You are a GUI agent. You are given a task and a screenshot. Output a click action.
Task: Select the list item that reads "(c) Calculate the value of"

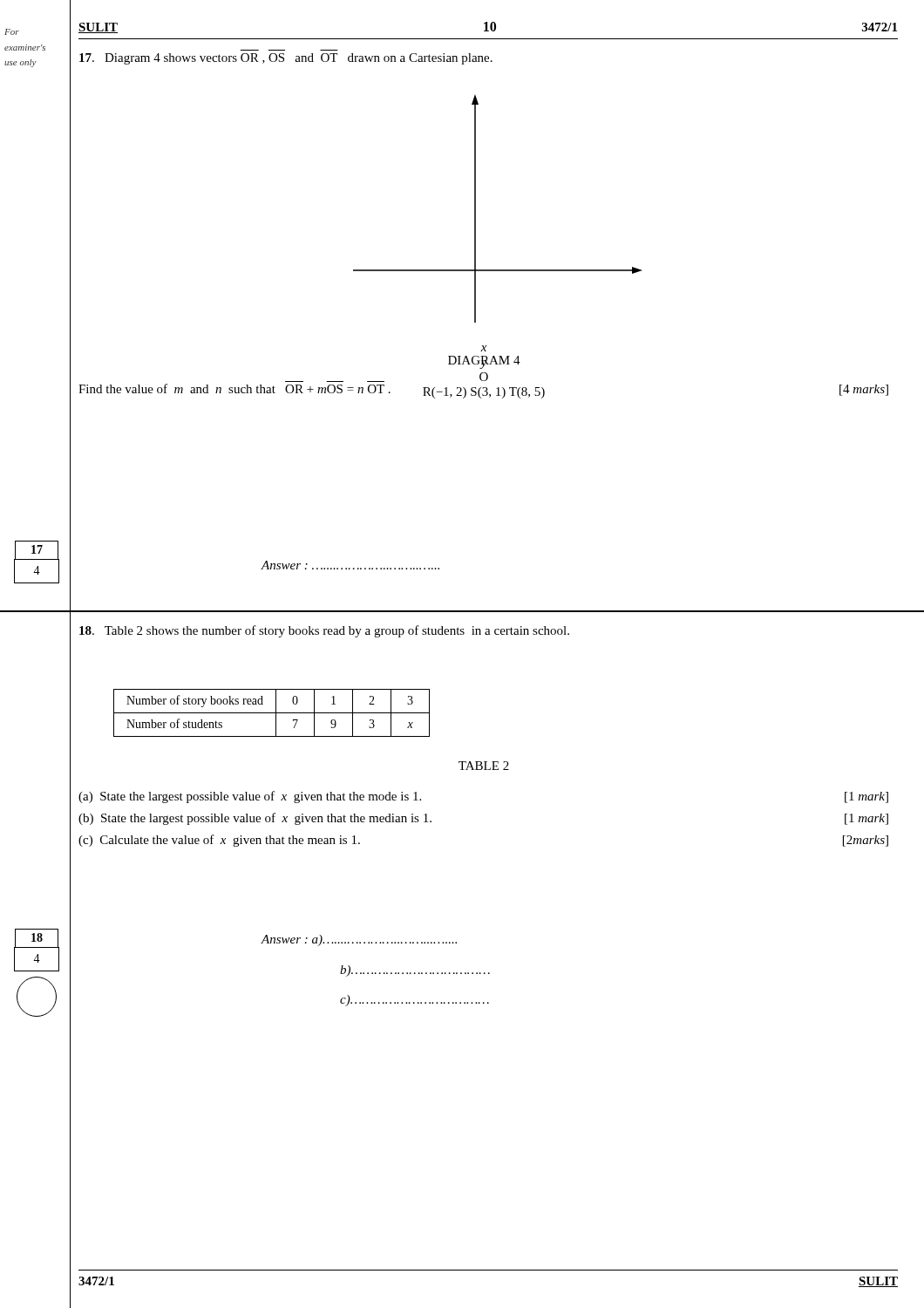click(223, 840)
